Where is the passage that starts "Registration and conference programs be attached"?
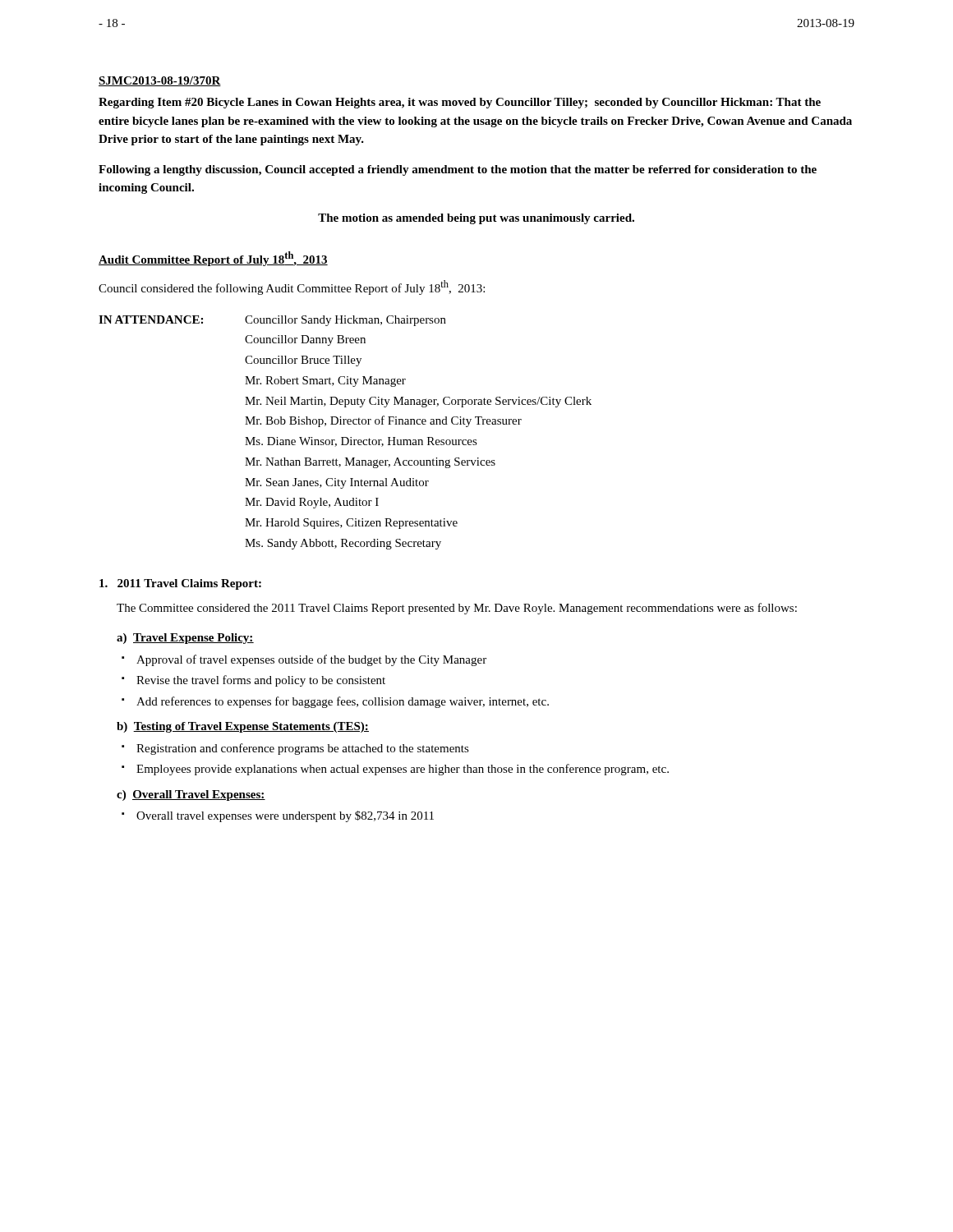Viewport: 953px width, 1232px height. click(303, 748)
